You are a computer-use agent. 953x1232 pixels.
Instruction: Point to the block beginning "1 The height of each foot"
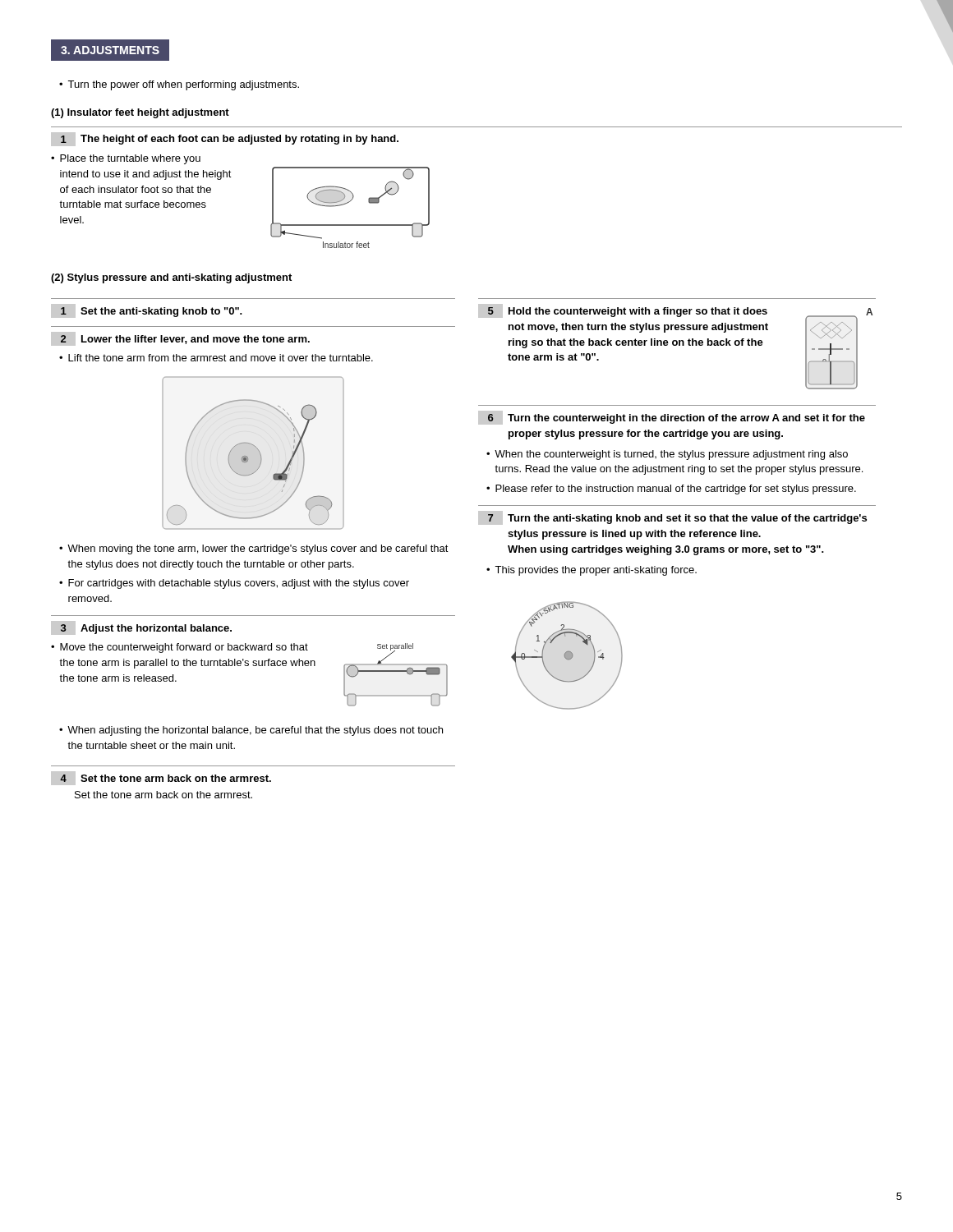point(225,139)
